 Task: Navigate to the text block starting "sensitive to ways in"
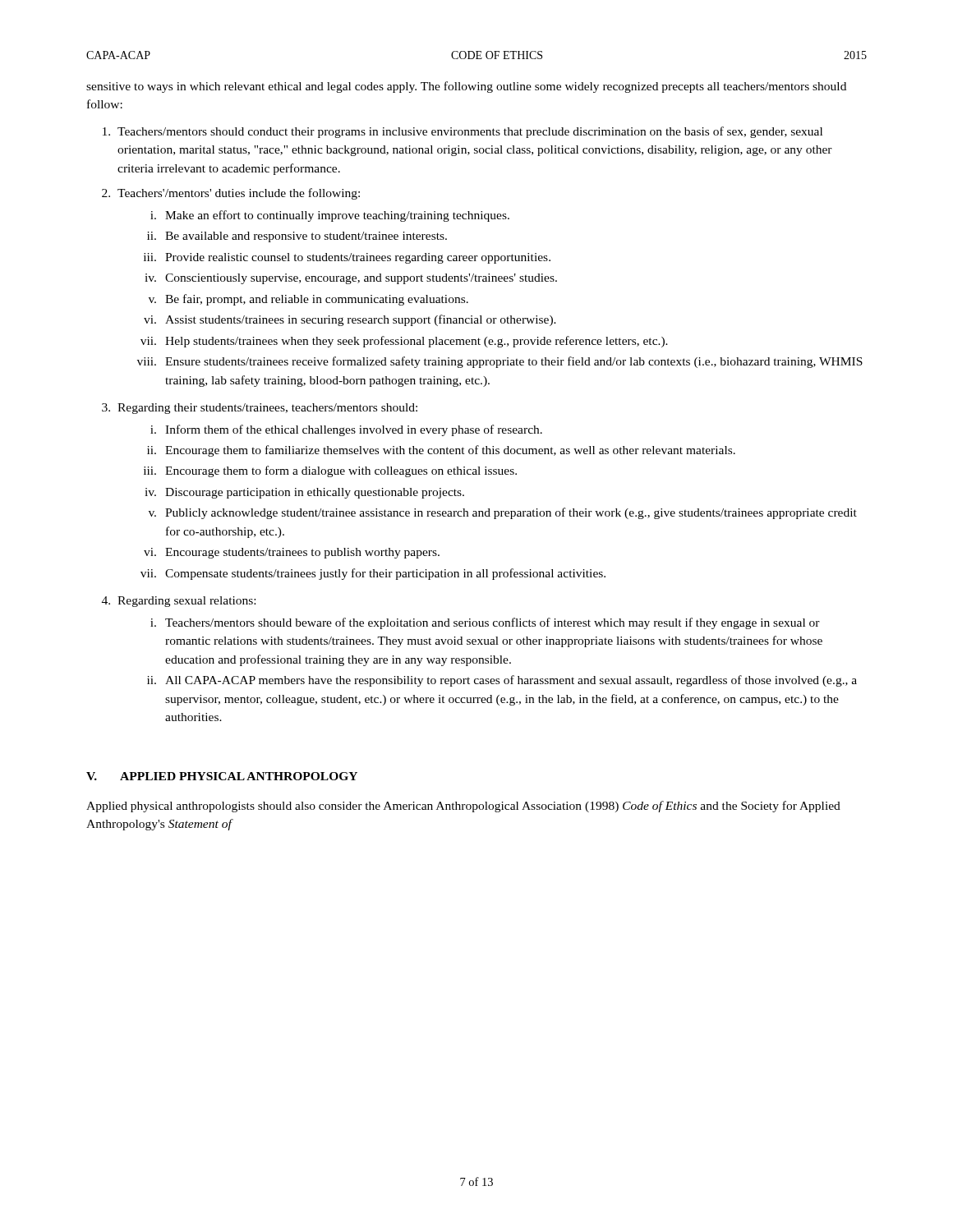tap(466, 95)
